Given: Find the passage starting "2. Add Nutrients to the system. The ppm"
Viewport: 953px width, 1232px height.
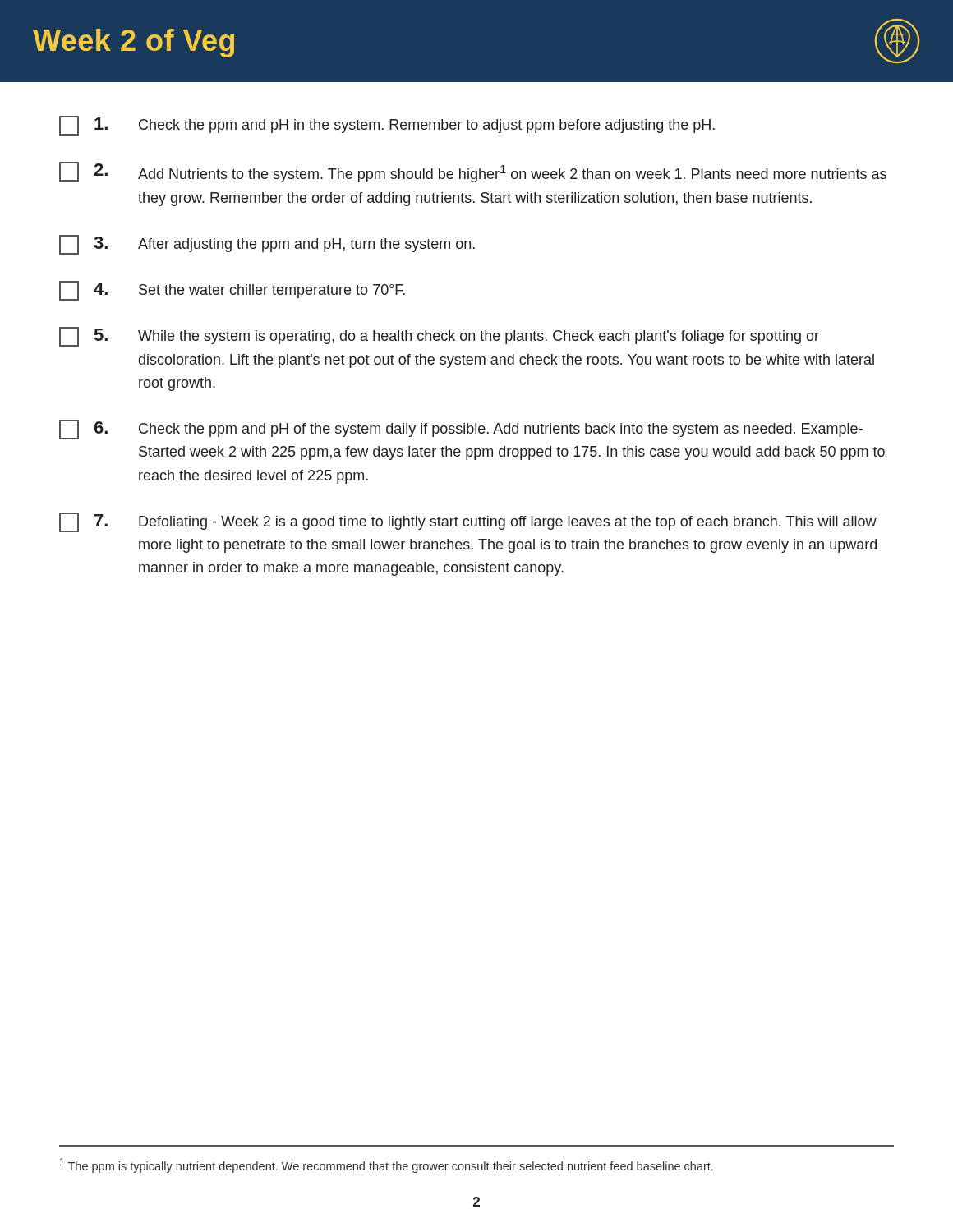Looking at the screenshot, I should pos(476,184).
